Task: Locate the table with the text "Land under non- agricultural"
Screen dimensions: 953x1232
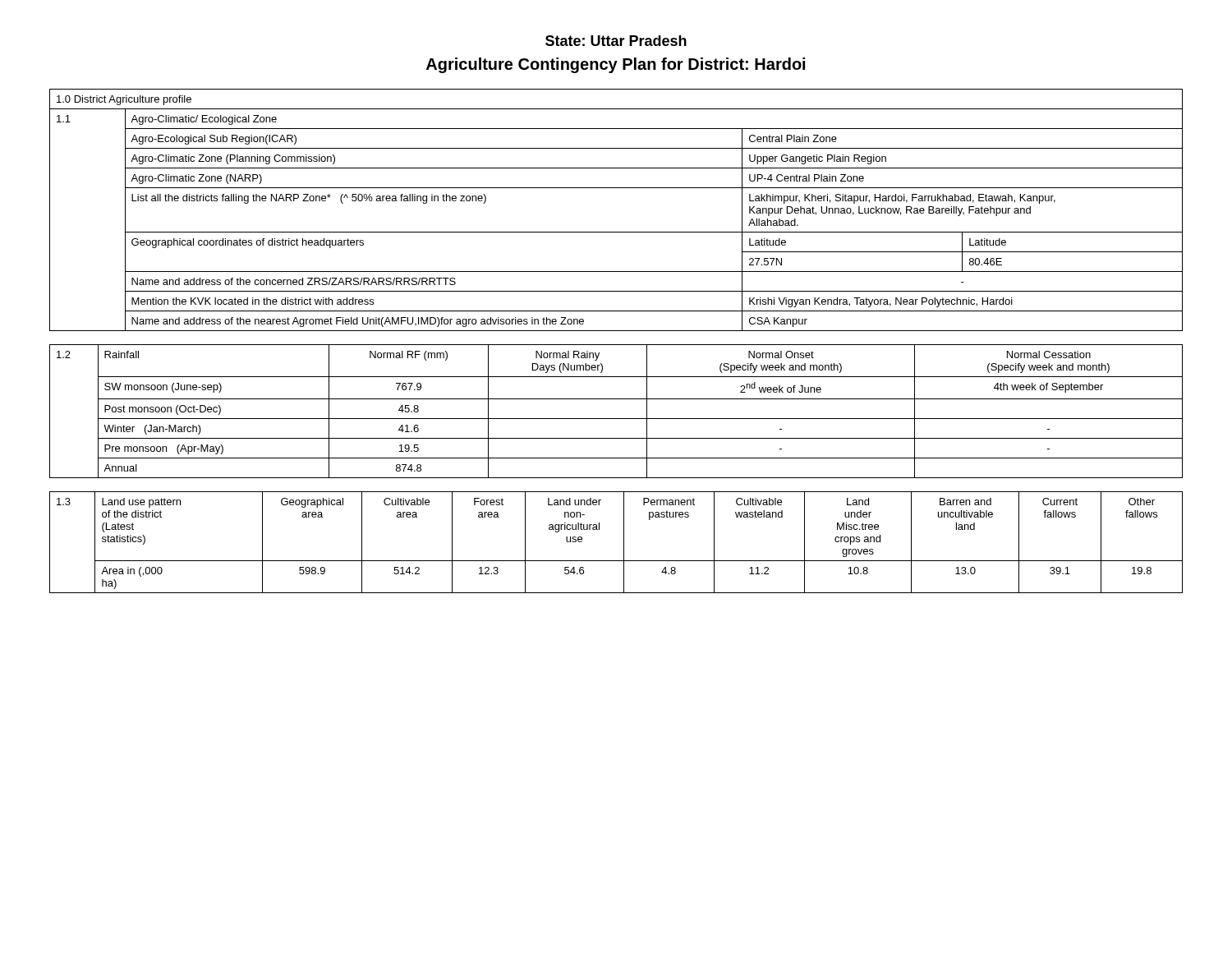Action: 616,542
